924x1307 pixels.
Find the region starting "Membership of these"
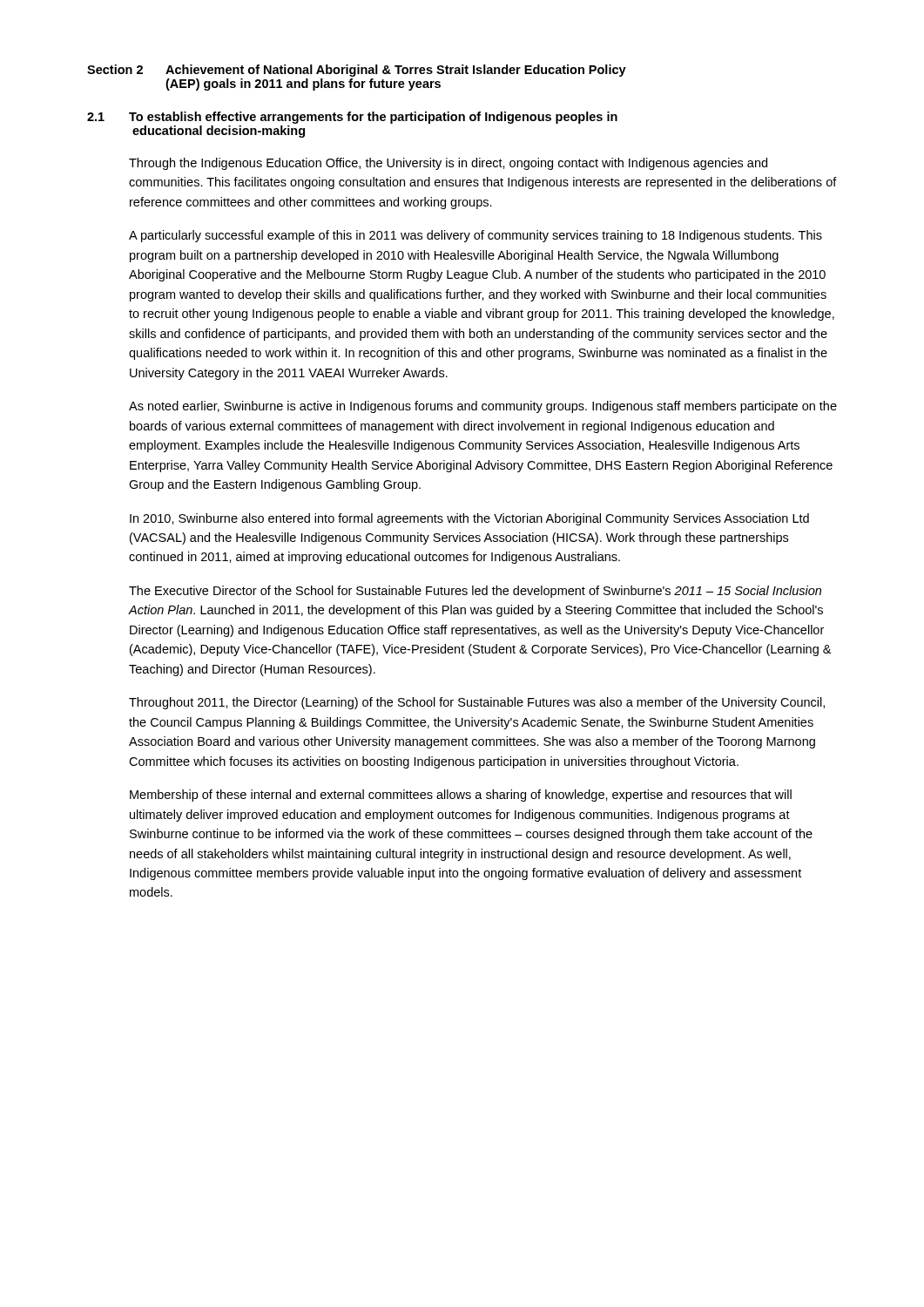click(471, 844)
